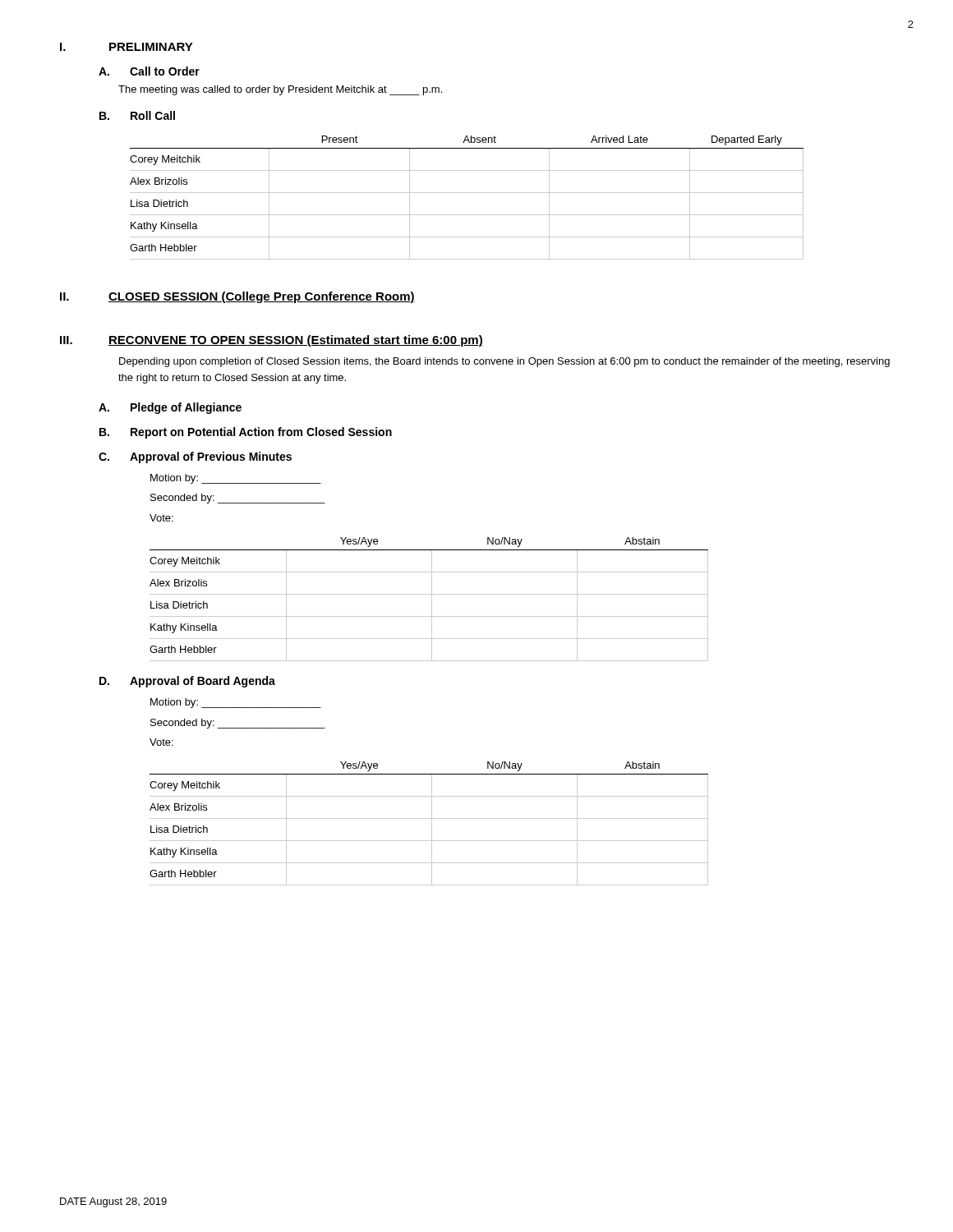Click the section header that begins "III. RECONVENE TO OPEN SESSION (Estimated start"

(271, 339)
